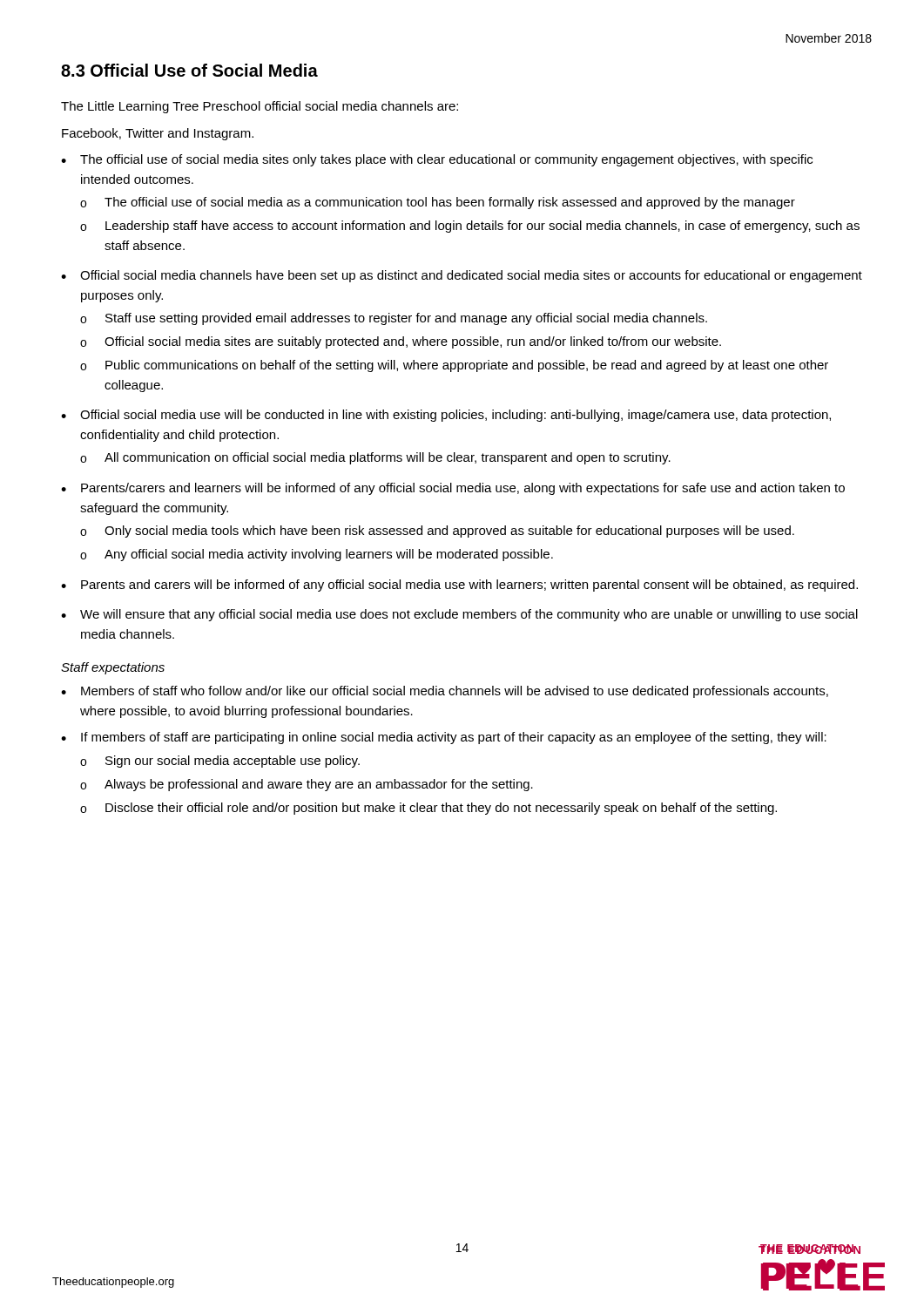Find the passage starting "• Members of staff who"
Image resolution: width=924 pixels, height=1307 pixels.
tap(462, 701)
